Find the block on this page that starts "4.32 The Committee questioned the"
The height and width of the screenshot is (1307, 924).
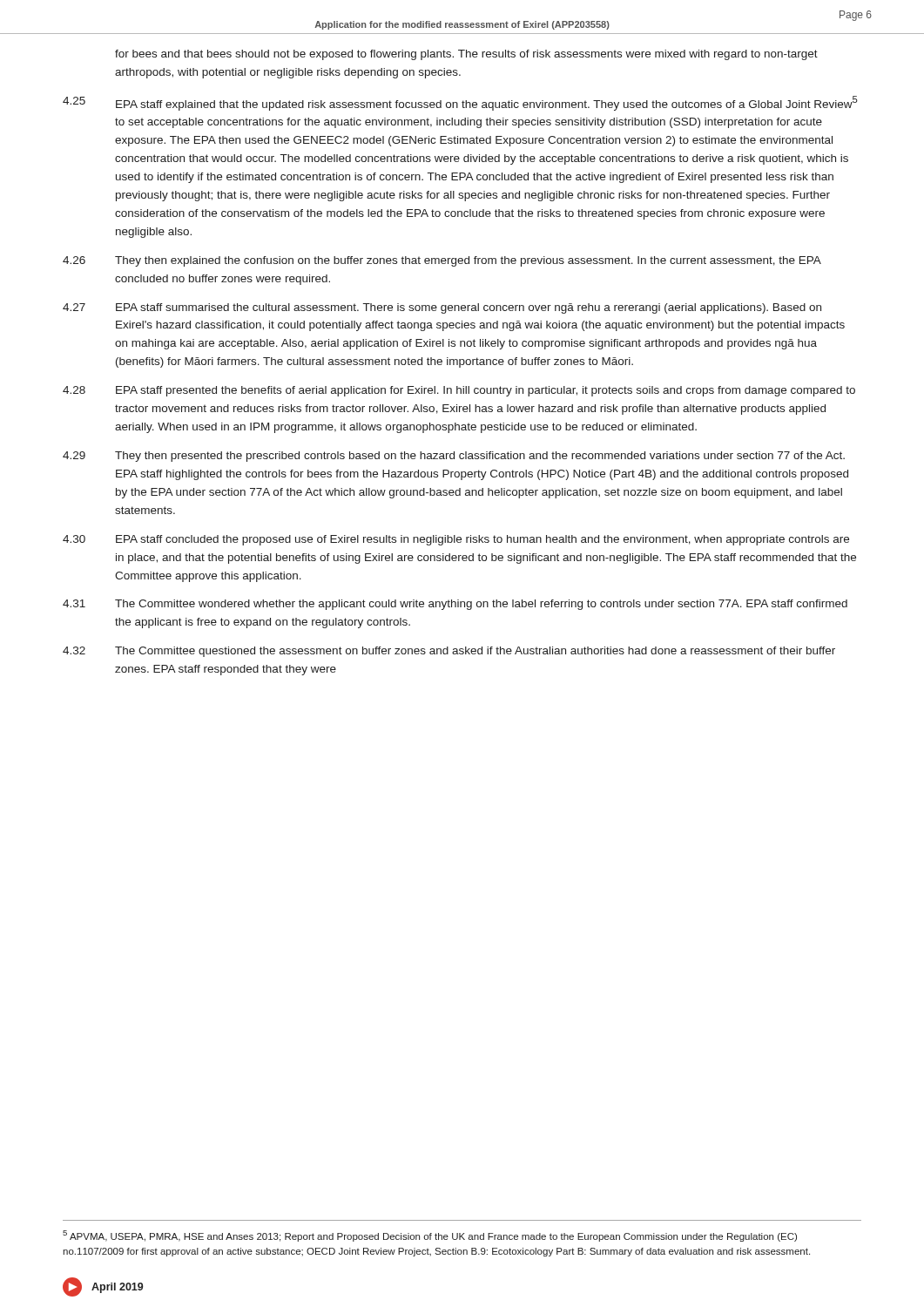coord(462,661)
